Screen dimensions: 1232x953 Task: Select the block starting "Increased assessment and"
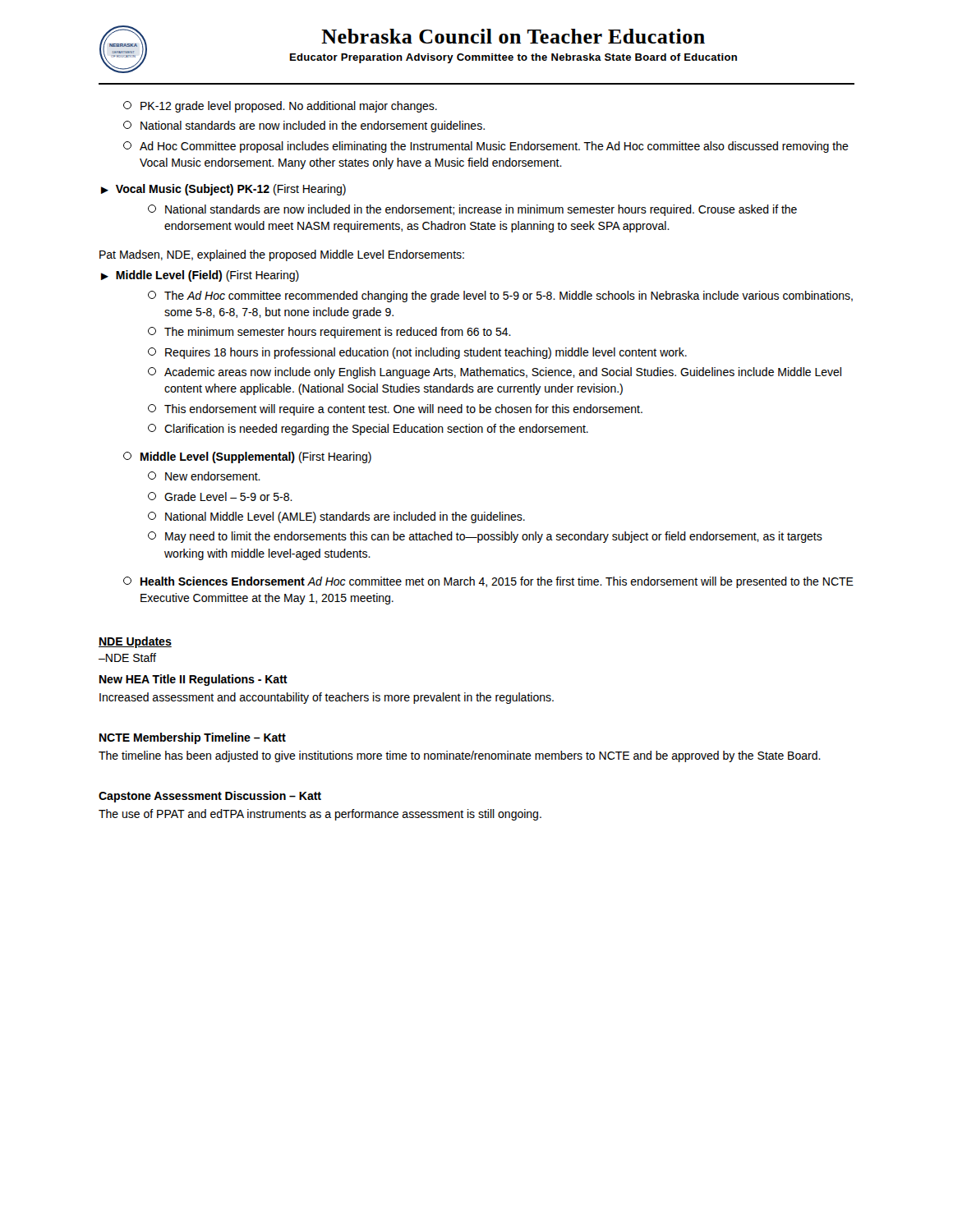click(326, 697)
